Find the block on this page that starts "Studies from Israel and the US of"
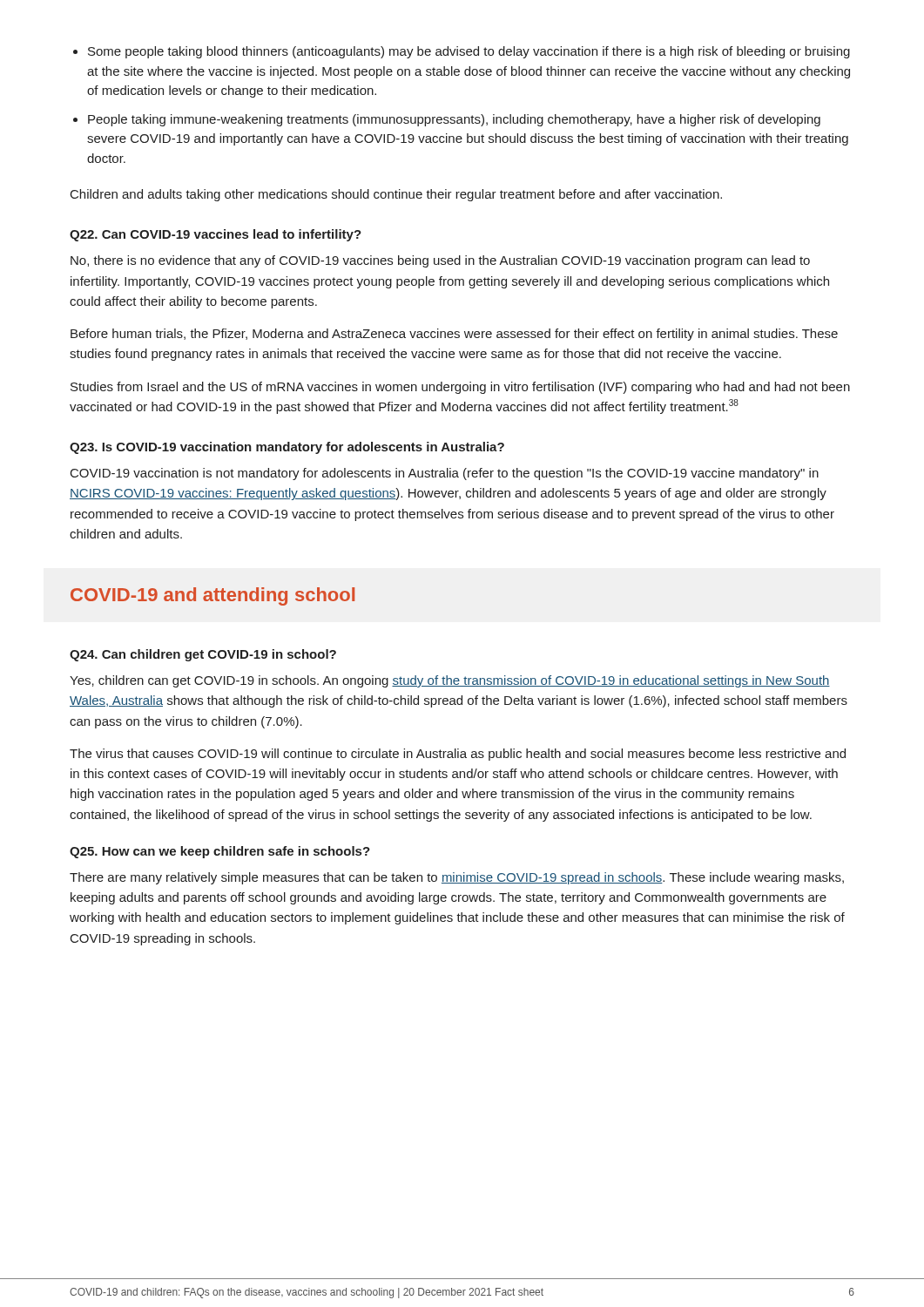Screen dimensions: 1307x924 [x=460, y=396]
